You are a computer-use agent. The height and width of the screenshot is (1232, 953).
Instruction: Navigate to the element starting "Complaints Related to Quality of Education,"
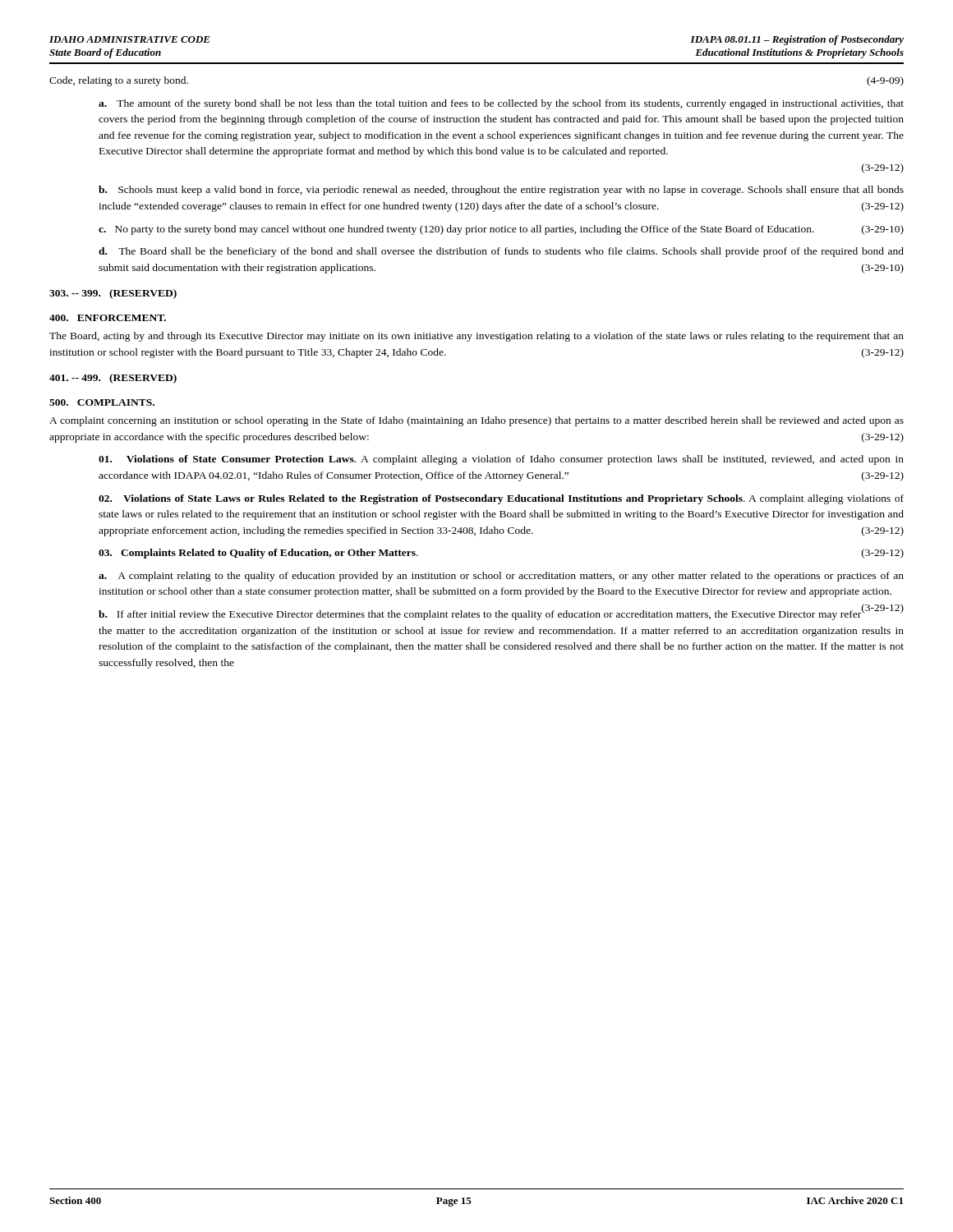point(255,553)
